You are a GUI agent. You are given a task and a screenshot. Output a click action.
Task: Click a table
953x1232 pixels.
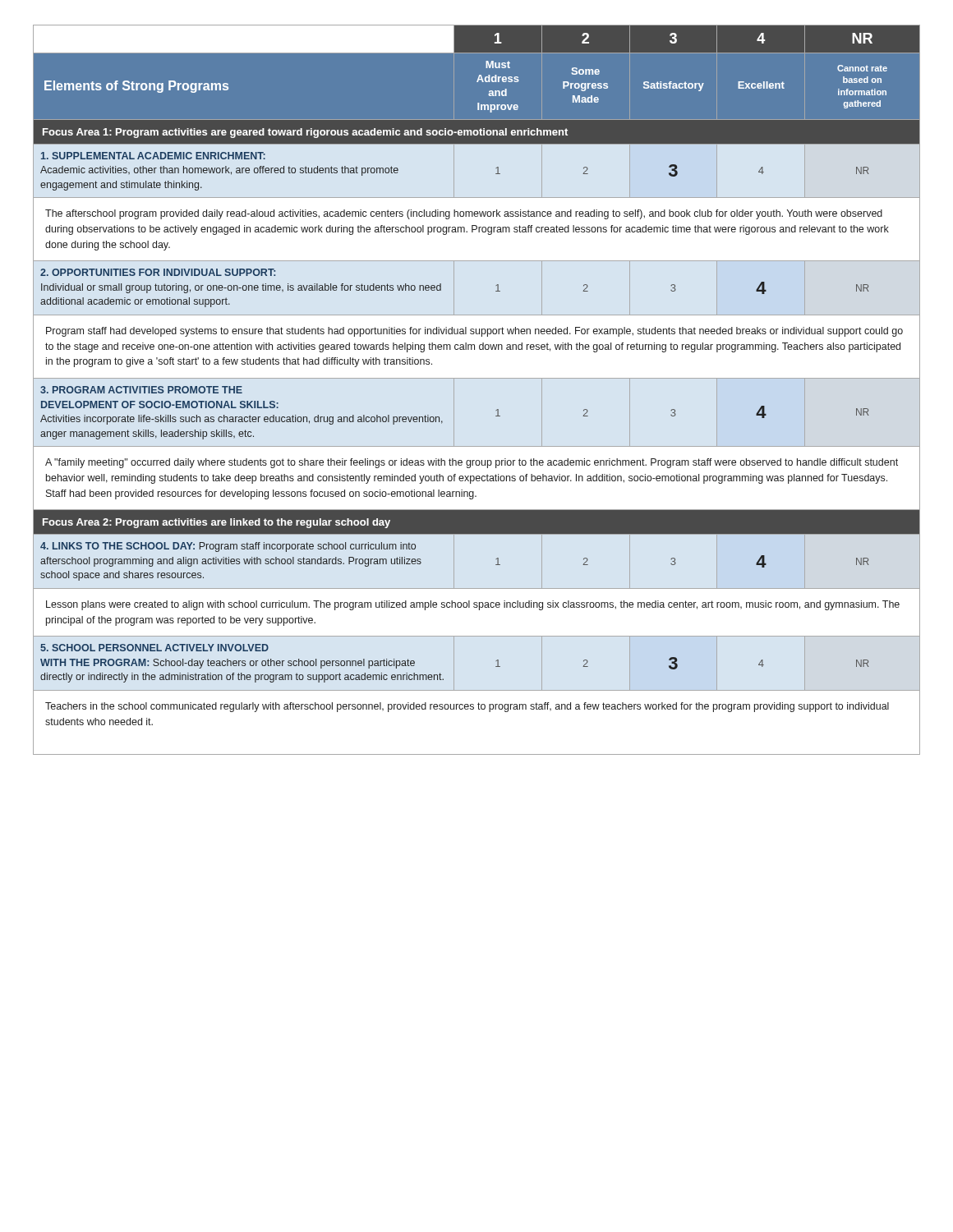476,390
